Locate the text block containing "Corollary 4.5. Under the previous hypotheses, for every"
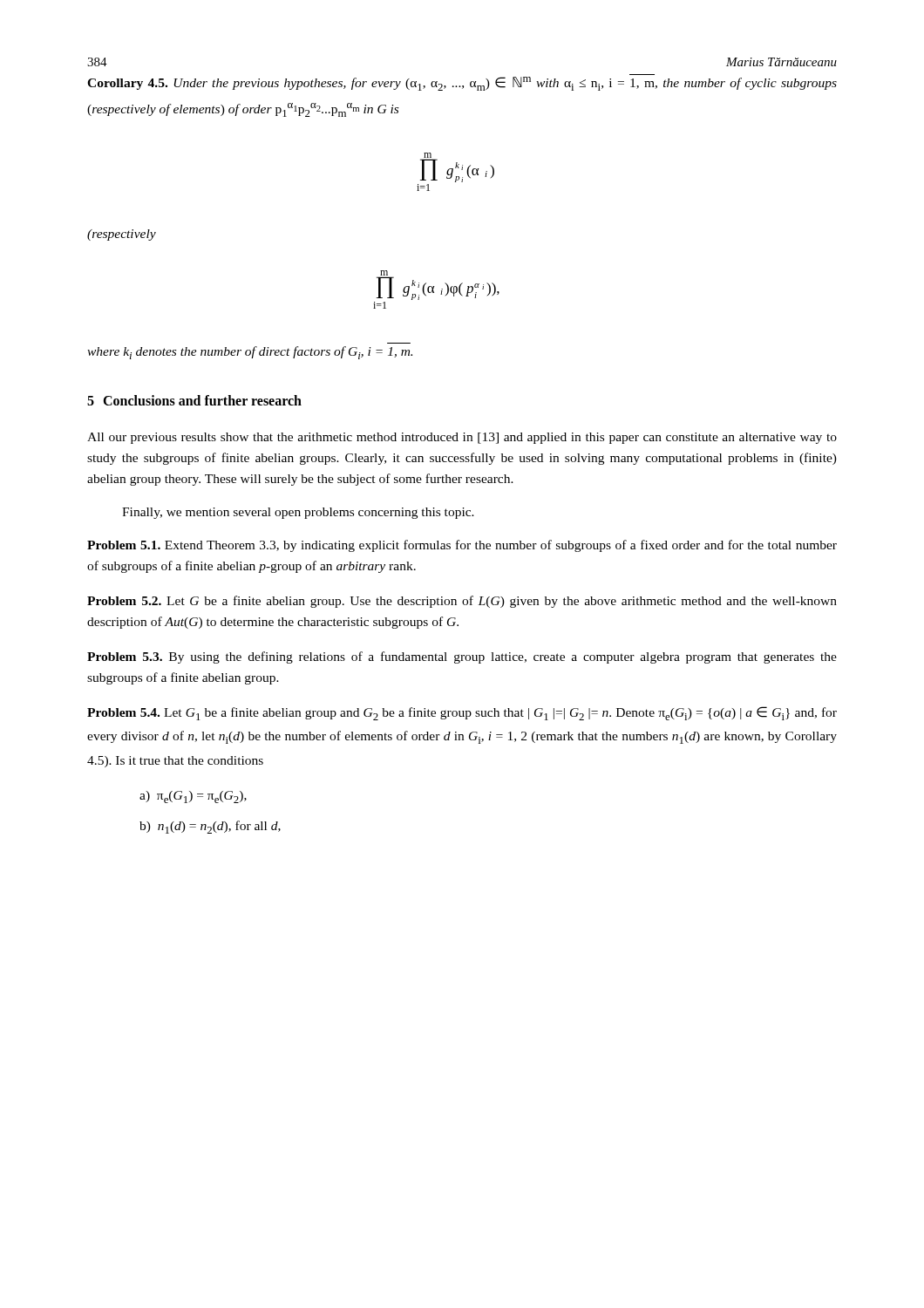The width and height of the screenshot is (924, 1308). tap(462, 96)
